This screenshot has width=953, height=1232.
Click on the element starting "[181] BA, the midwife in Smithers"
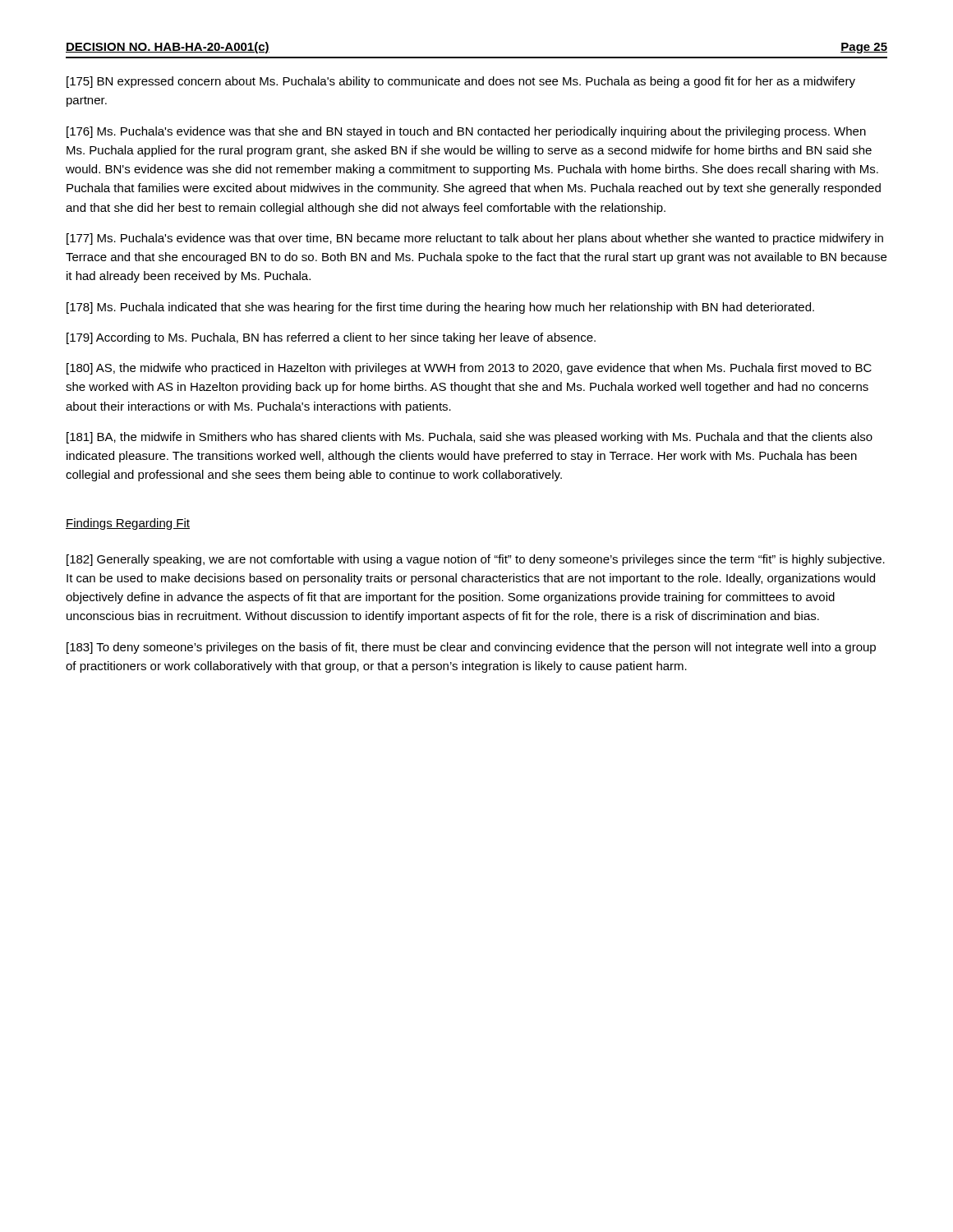pos(469,455)
